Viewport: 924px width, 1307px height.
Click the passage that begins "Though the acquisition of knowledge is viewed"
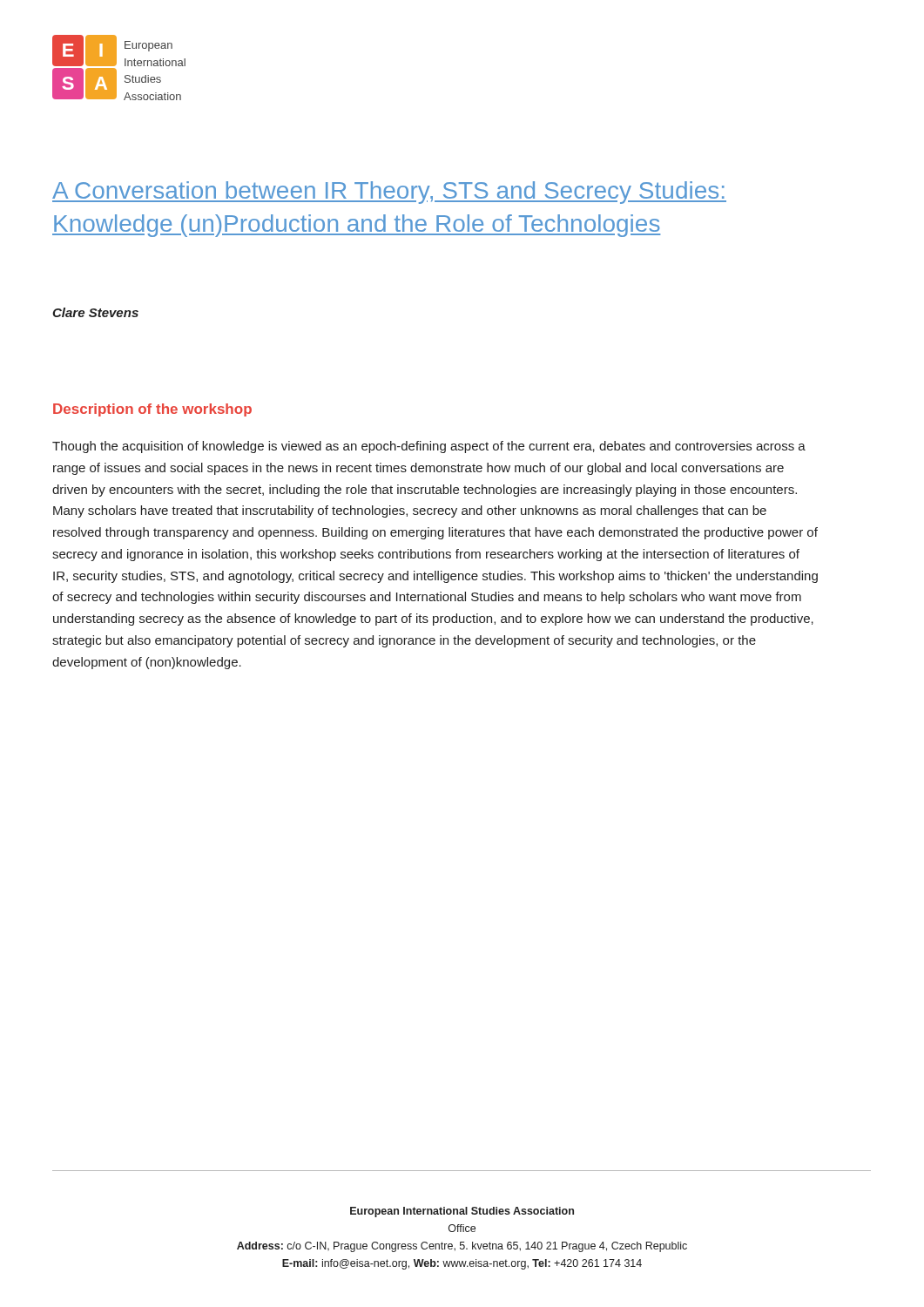coord(435,554)
